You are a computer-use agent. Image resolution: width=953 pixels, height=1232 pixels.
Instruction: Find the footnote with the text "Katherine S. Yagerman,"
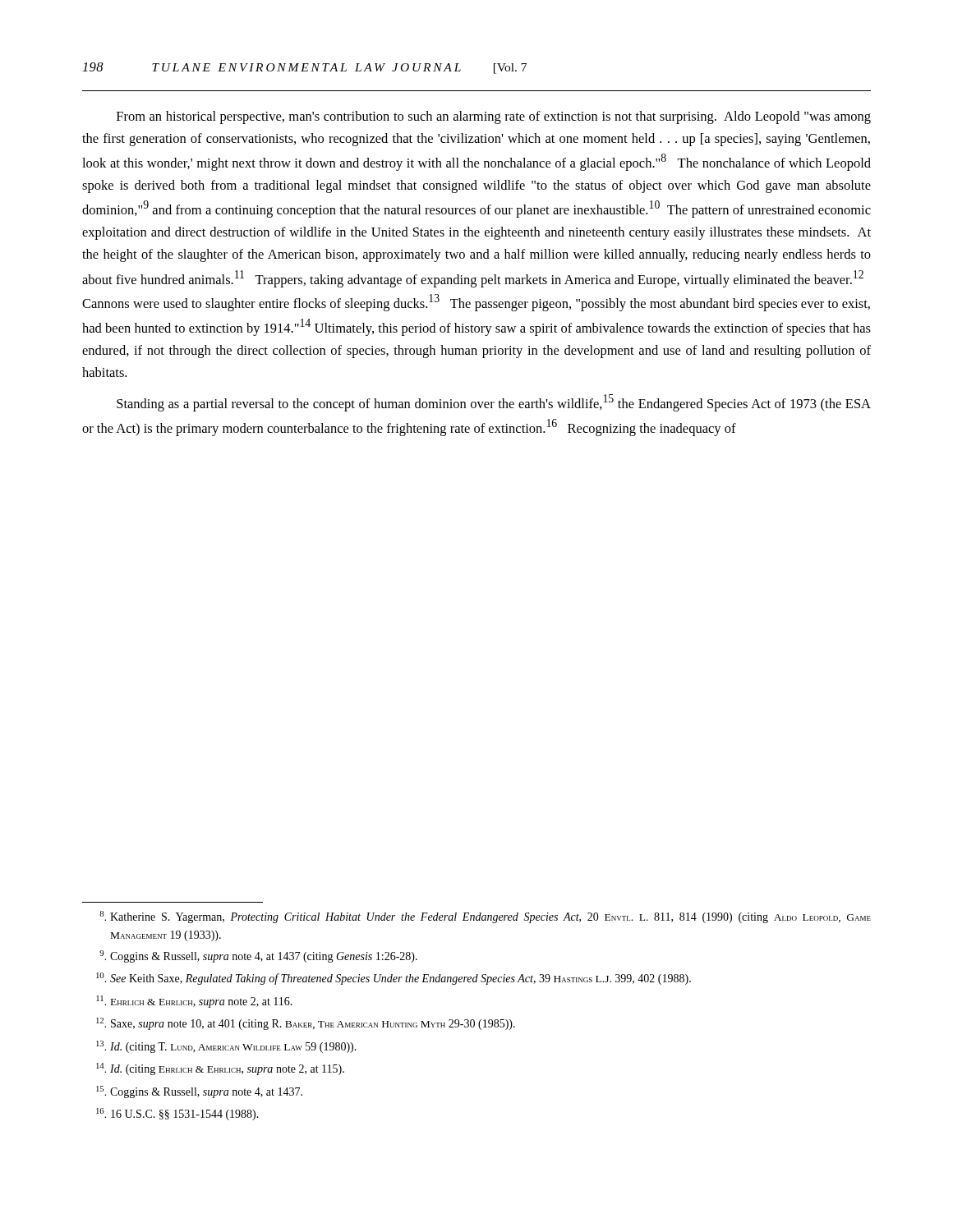click(x=476, y=1017)
